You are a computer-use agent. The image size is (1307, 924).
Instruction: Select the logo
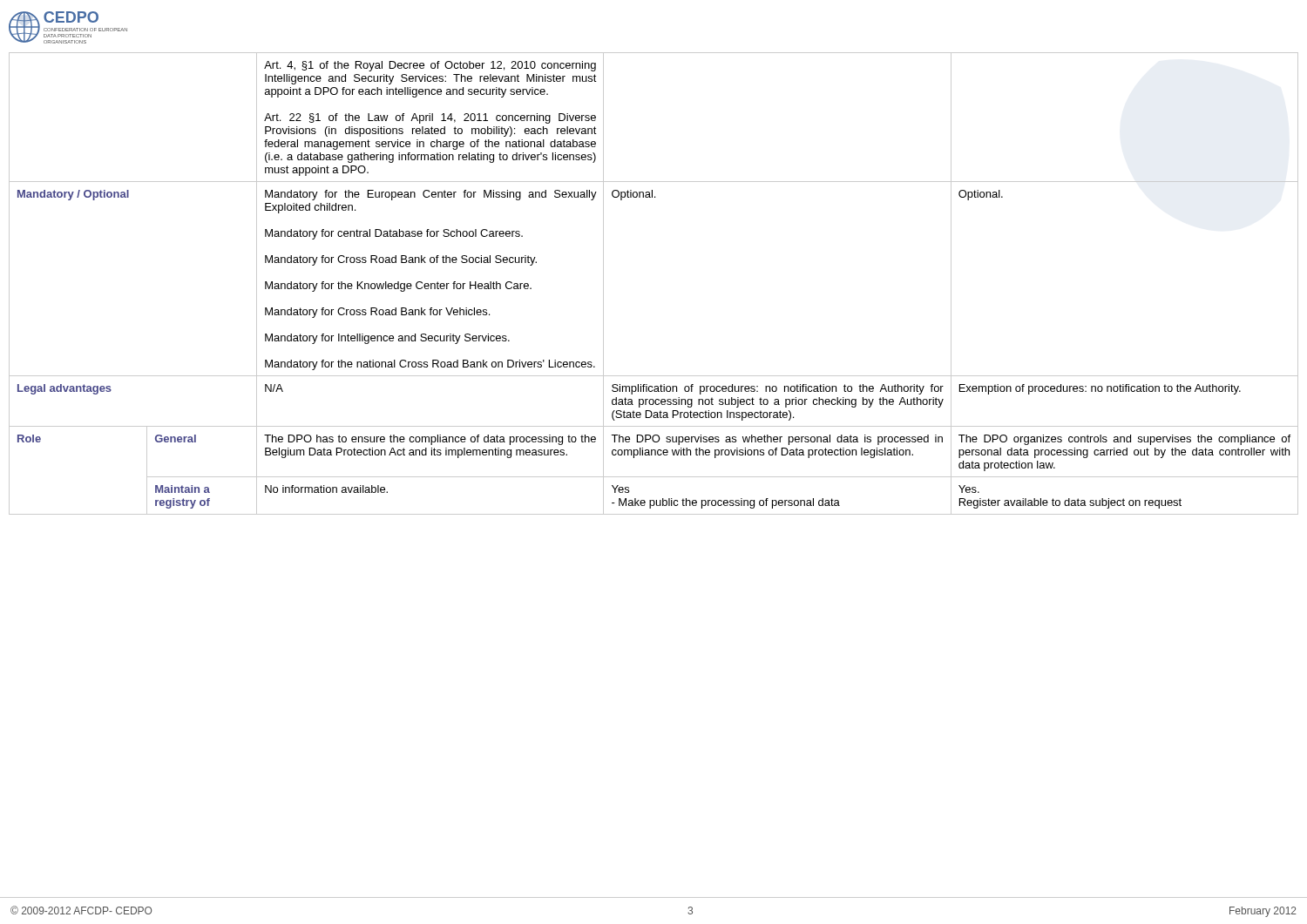70,27
